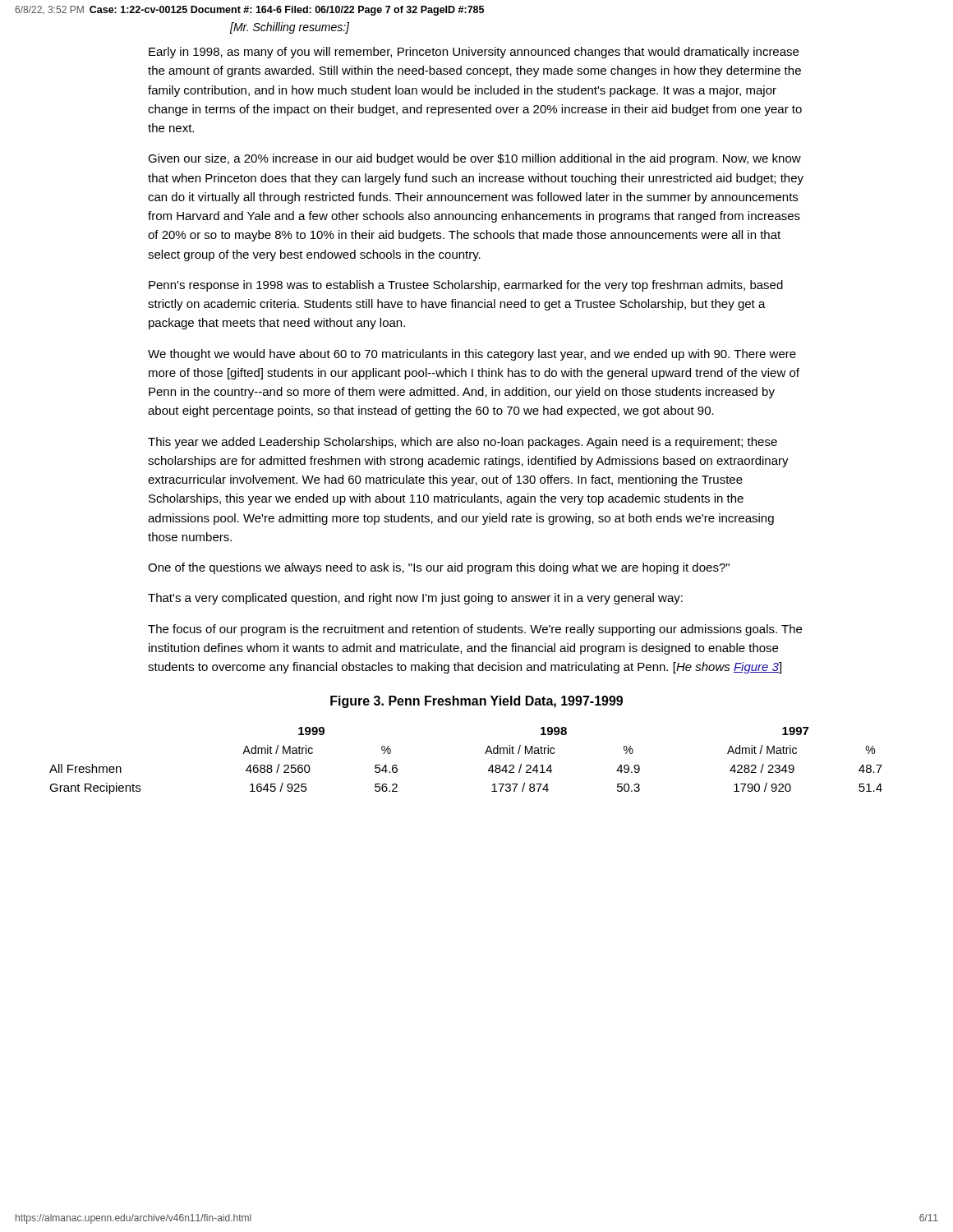Point to the element starting "The focus of our"
953x1232 pixels.
point(476,647)
